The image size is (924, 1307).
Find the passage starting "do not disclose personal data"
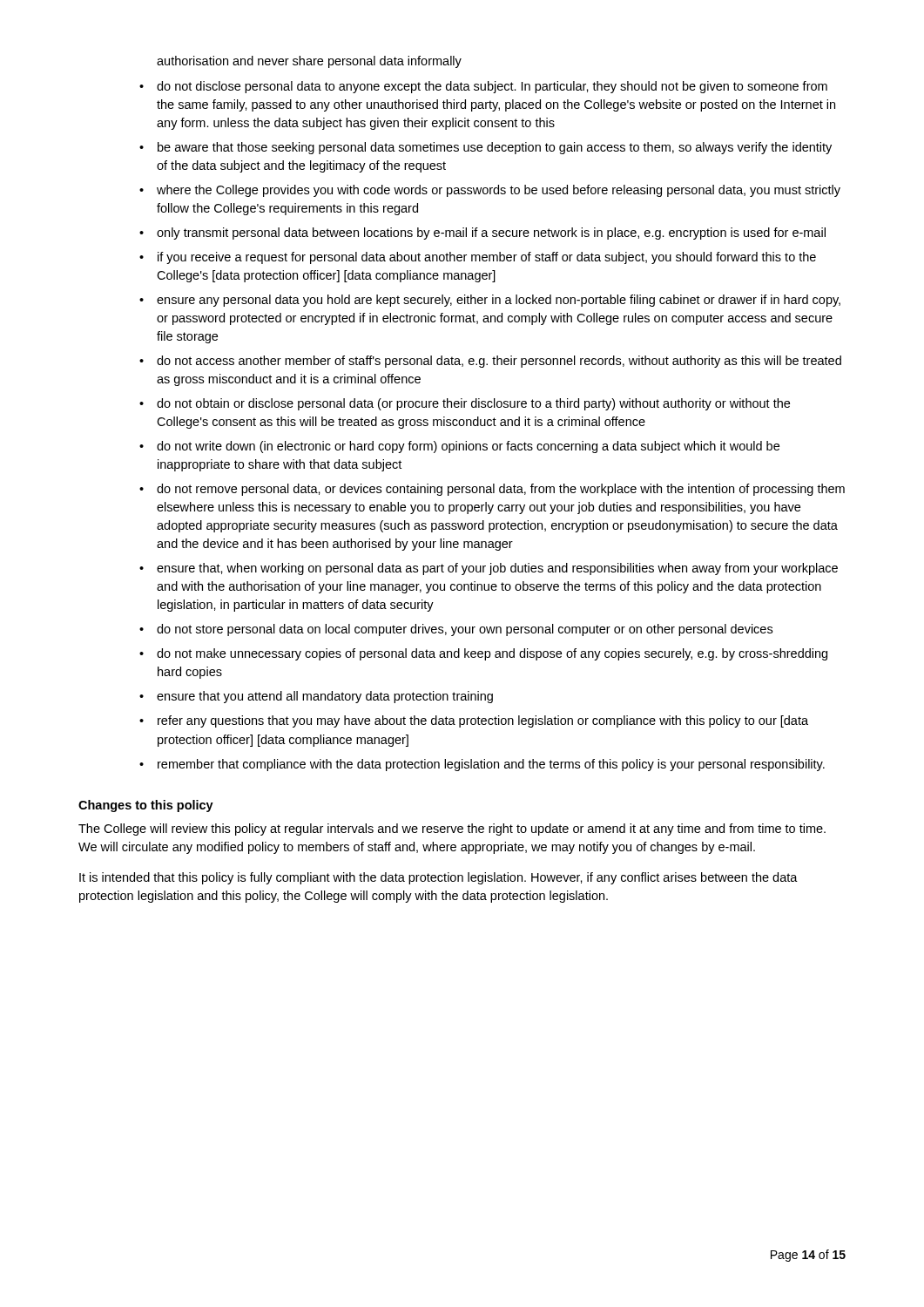[x=496, y=105]
